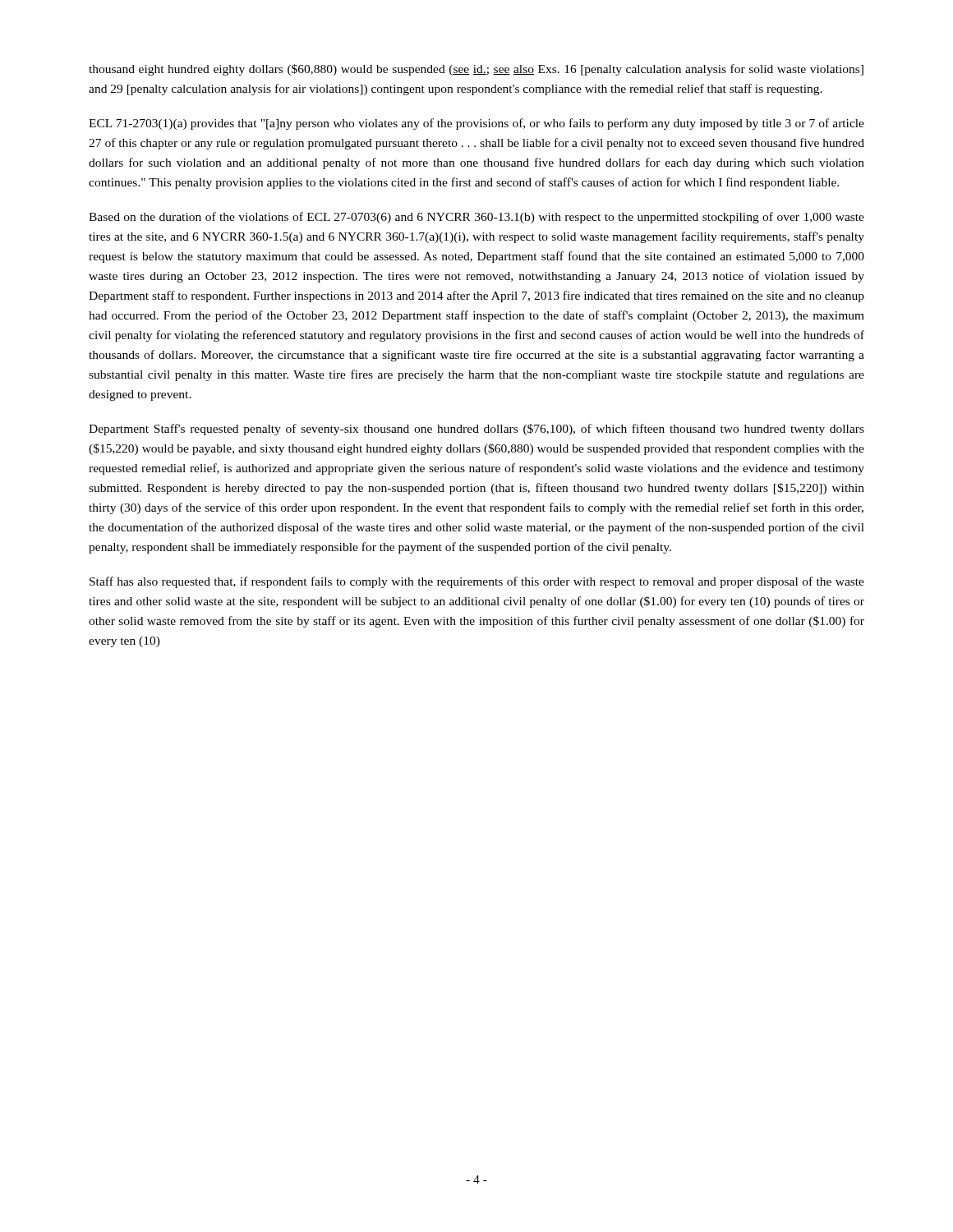The width and height of the screenshot is (953, 1232).
Task: Locate the block of text that opens with "thousand eight hundred eighty dollars ($60,880) would"
Action: click(x=476, y=79)
